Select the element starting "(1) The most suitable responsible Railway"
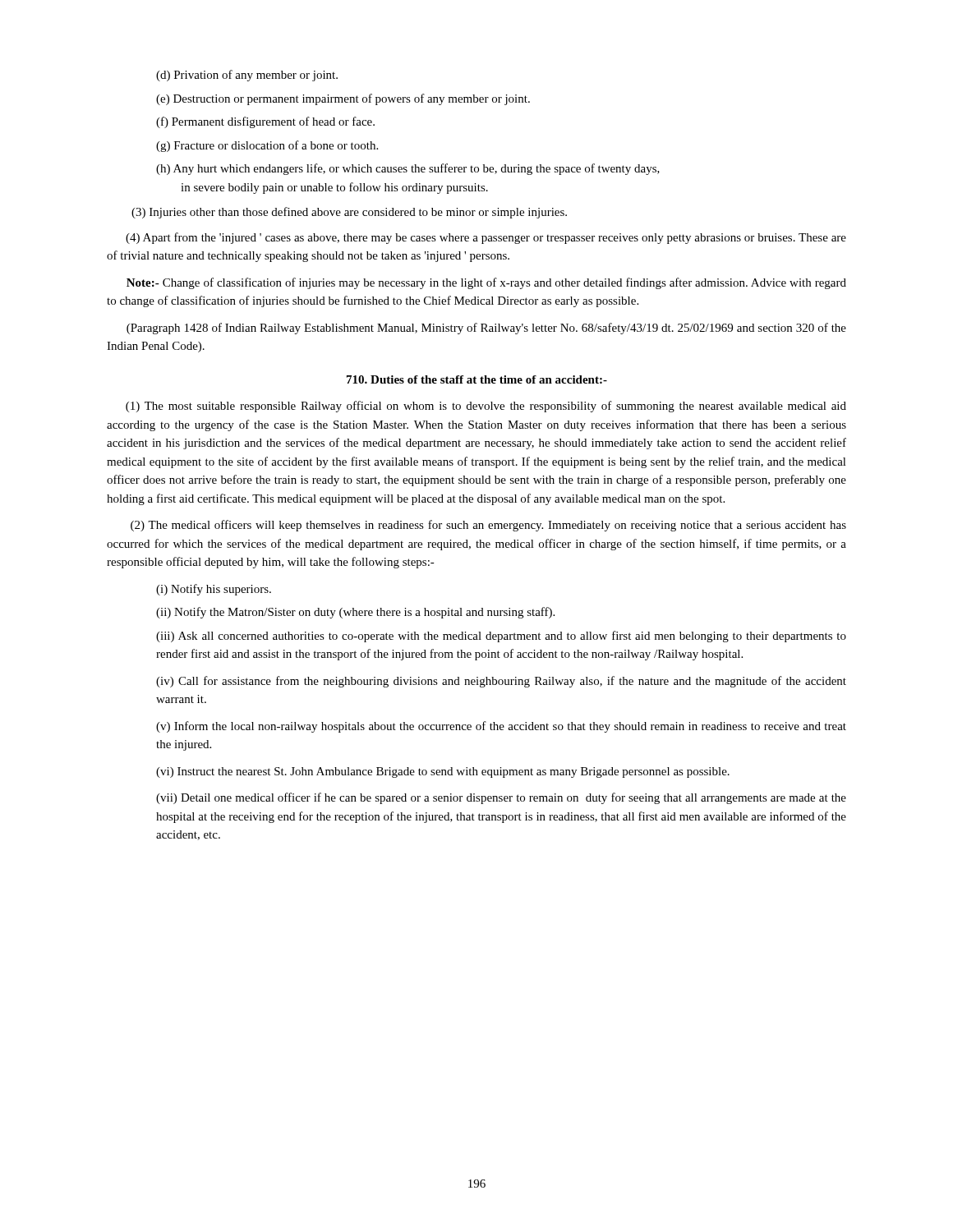Viewport: 953px width, 1232px height. point(476,452)
